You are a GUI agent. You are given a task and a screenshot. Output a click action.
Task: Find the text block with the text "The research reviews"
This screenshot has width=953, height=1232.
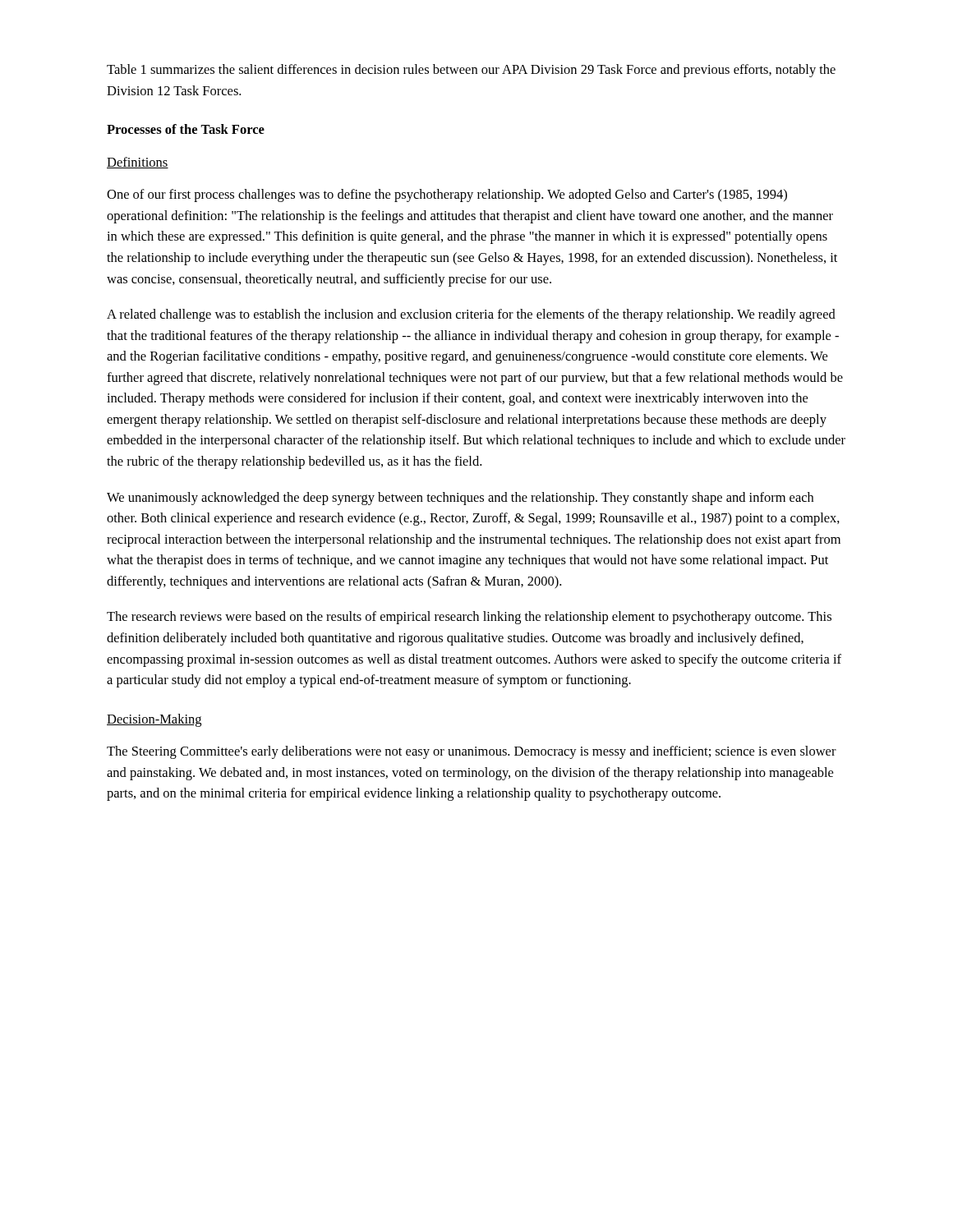tap(476, 648)
